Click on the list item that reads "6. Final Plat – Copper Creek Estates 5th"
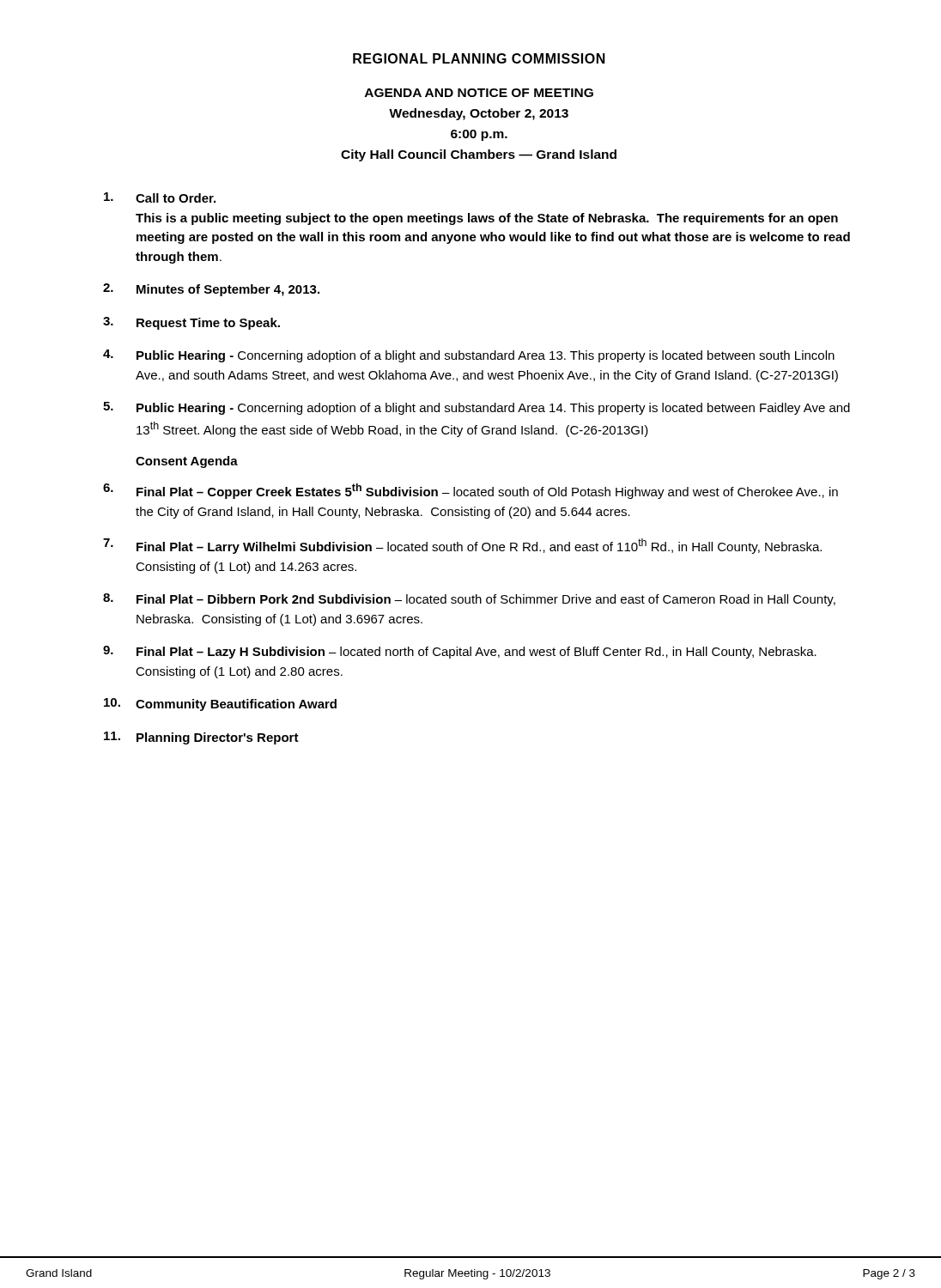Viewport: 941px width, 1288px height. (x=479, y=501)
